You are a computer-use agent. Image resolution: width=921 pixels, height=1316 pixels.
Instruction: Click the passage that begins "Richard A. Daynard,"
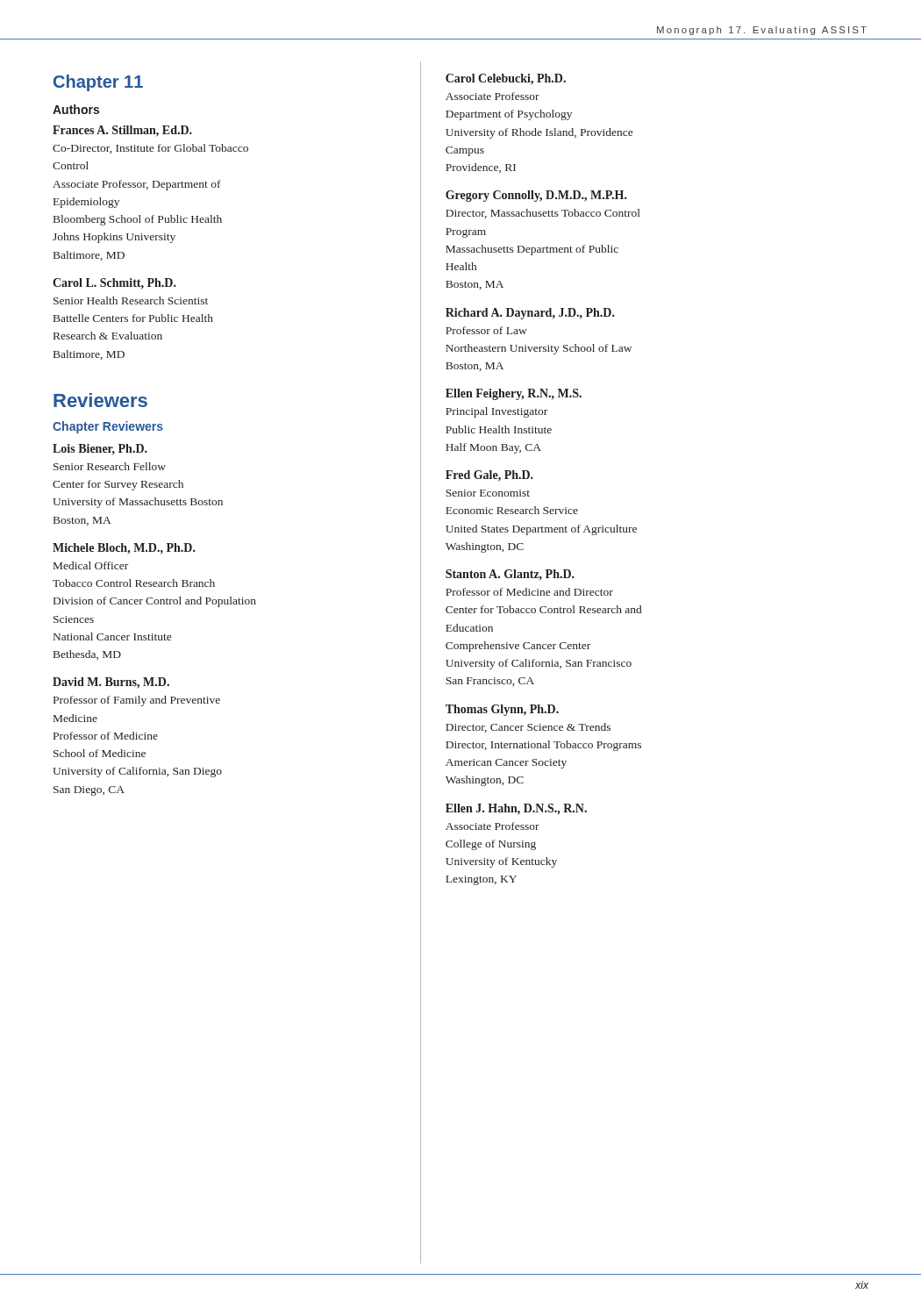tap(530, 314)
